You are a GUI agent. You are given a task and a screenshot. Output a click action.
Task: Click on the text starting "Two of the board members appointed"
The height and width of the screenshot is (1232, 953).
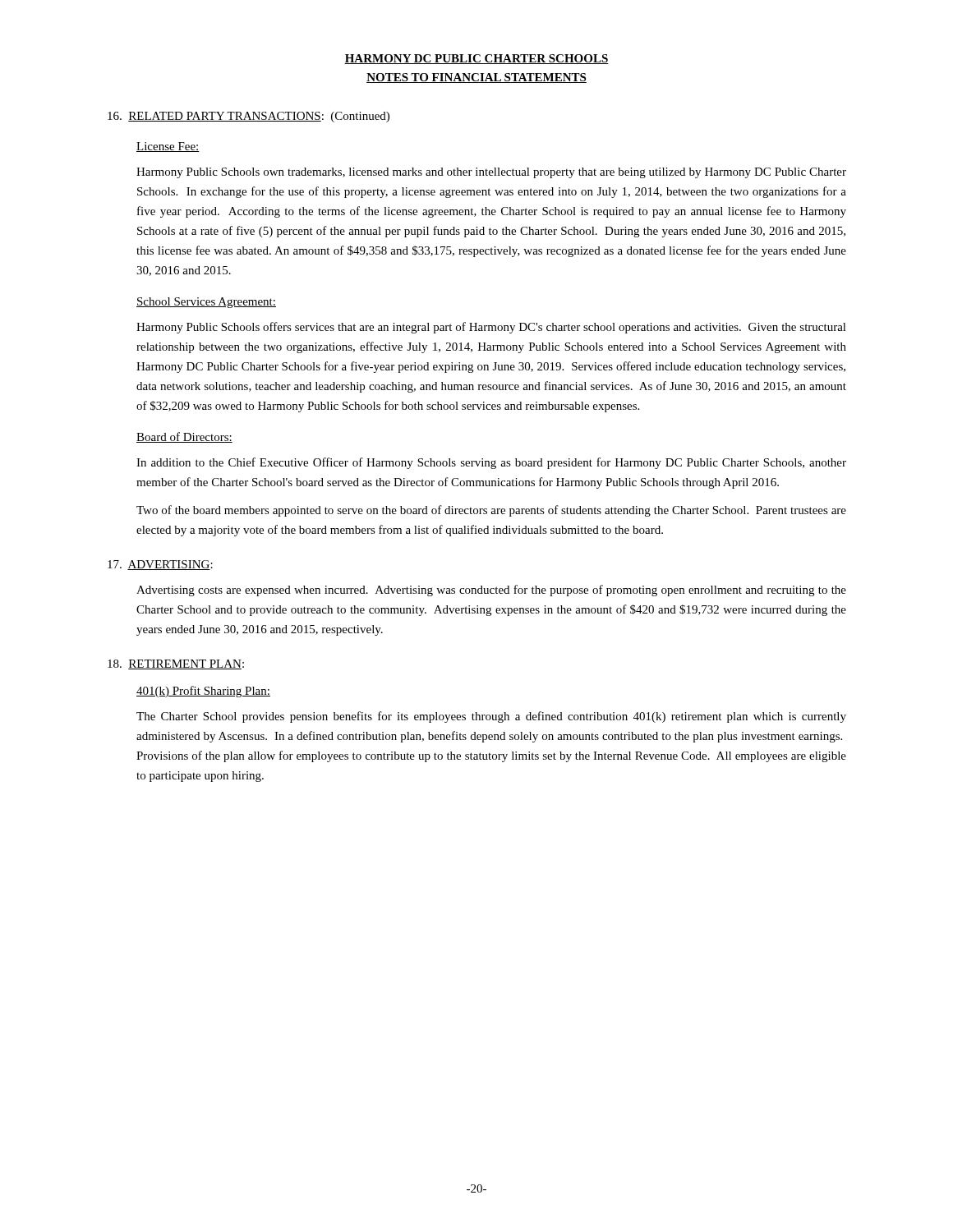pos(491,520)
